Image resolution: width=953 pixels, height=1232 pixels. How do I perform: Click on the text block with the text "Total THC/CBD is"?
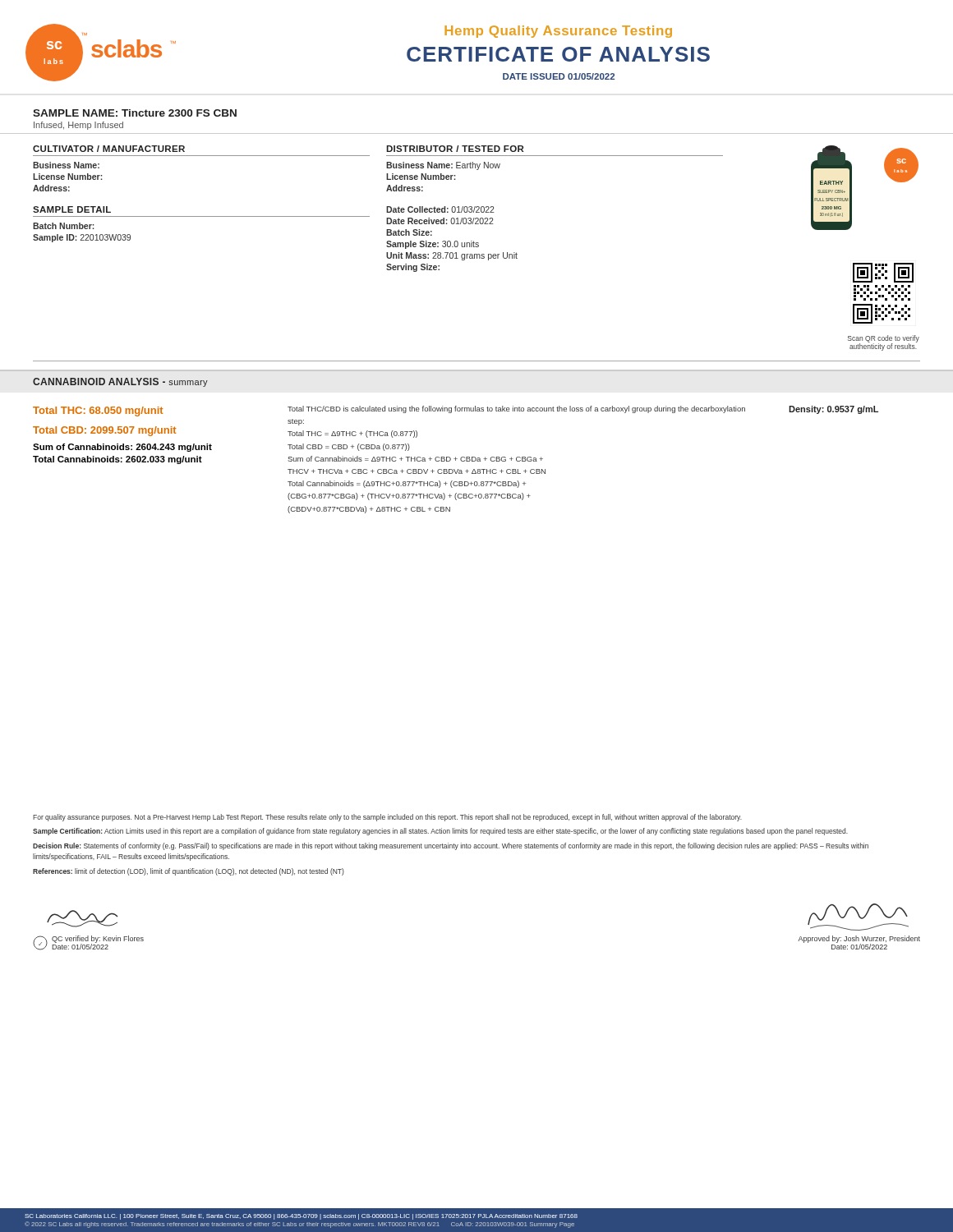point(517,458)
